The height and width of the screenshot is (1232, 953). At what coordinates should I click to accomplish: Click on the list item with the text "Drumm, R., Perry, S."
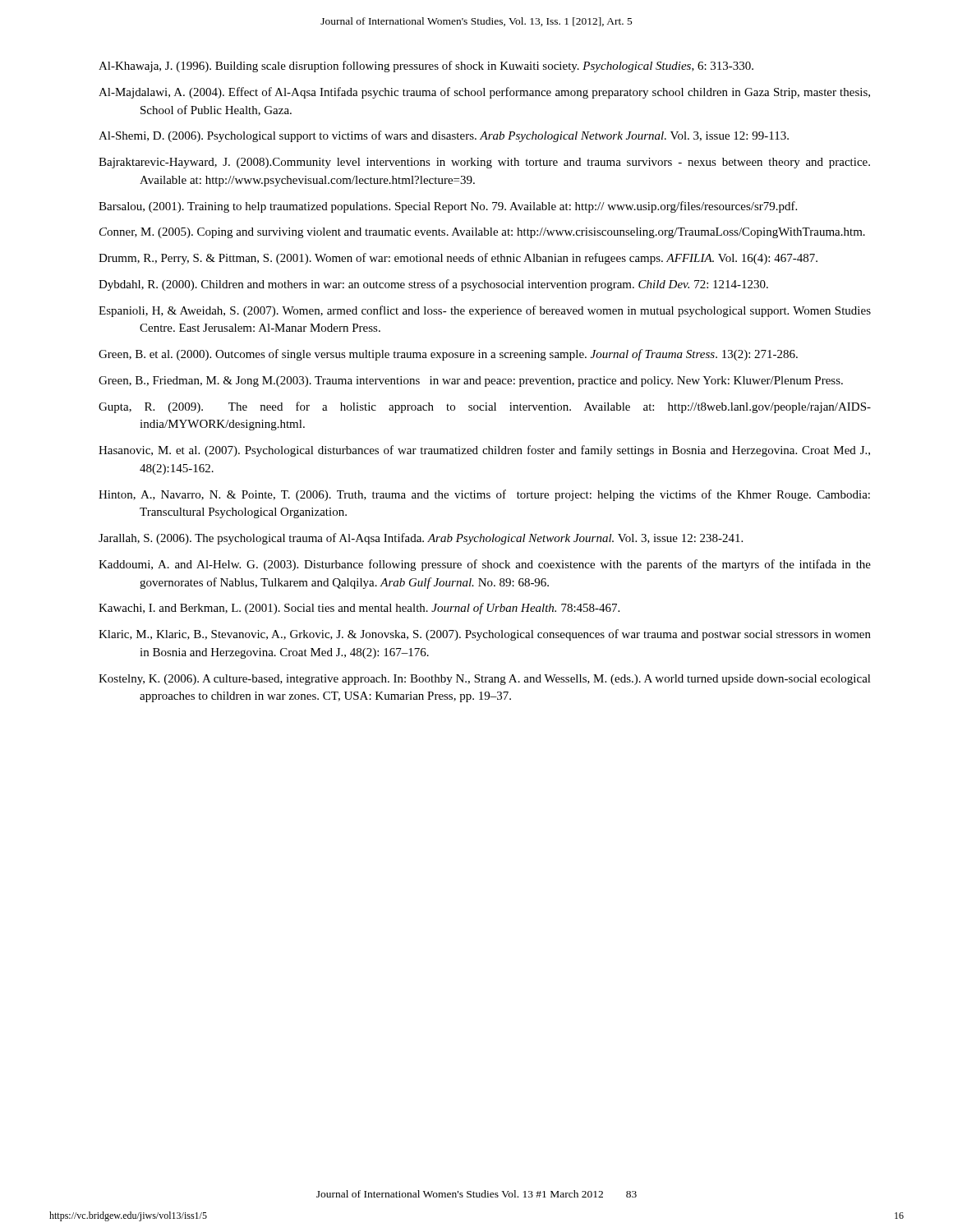(x=458, y=258)
